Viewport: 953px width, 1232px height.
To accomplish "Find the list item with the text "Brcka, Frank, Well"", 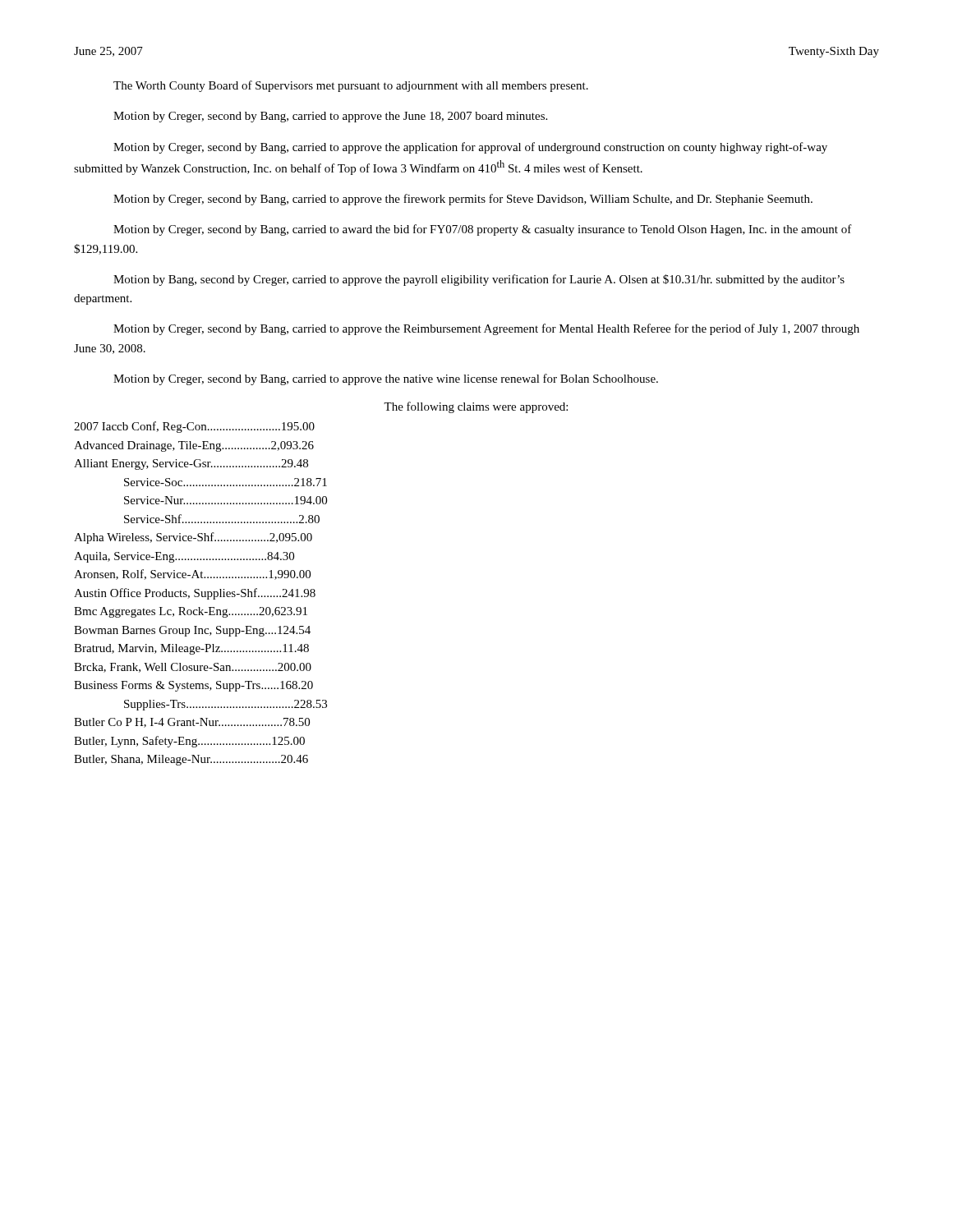I will click(193, 667).
